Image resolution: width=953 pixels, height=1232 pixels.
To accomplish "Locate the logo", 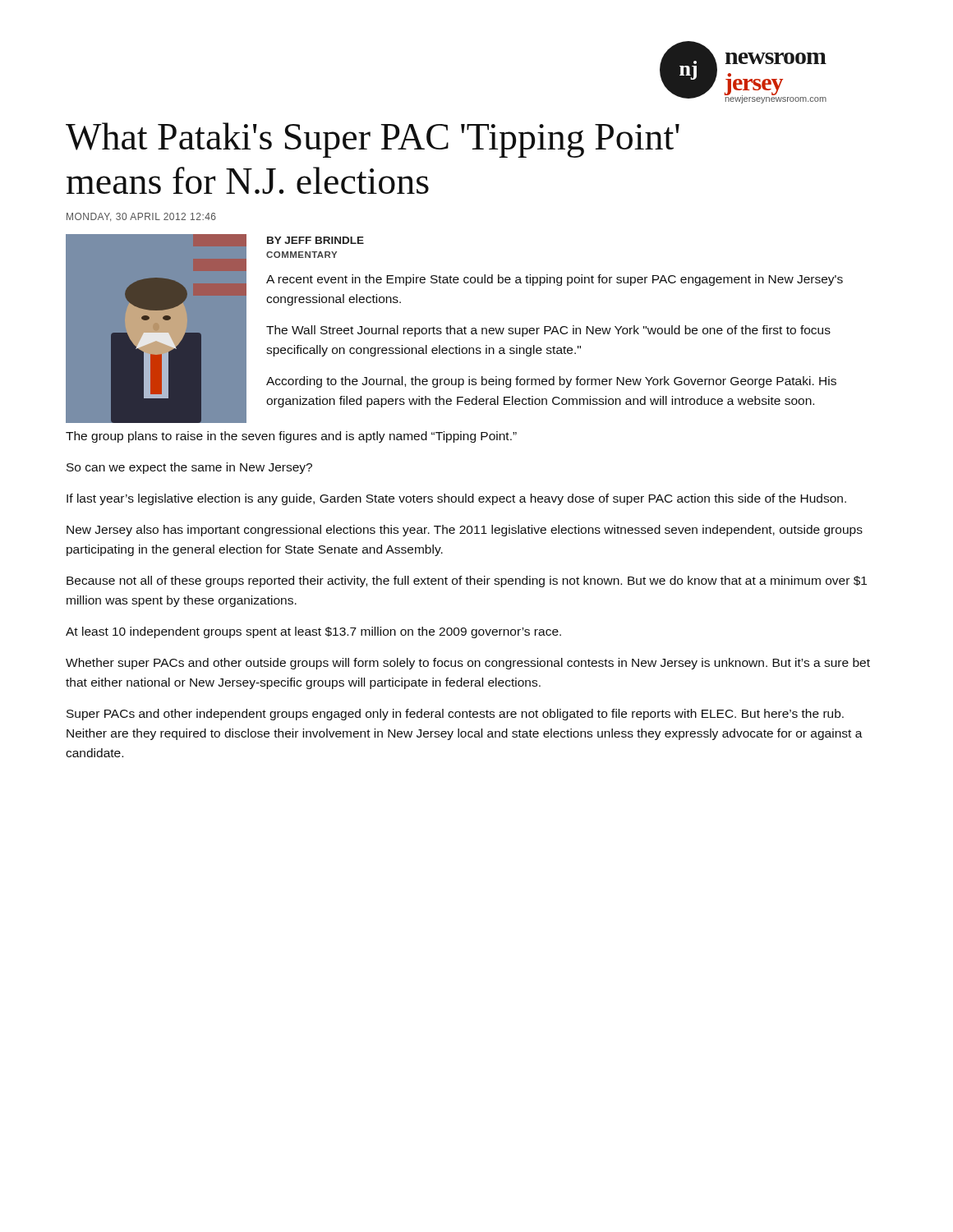I will click(x=772, y=70).
